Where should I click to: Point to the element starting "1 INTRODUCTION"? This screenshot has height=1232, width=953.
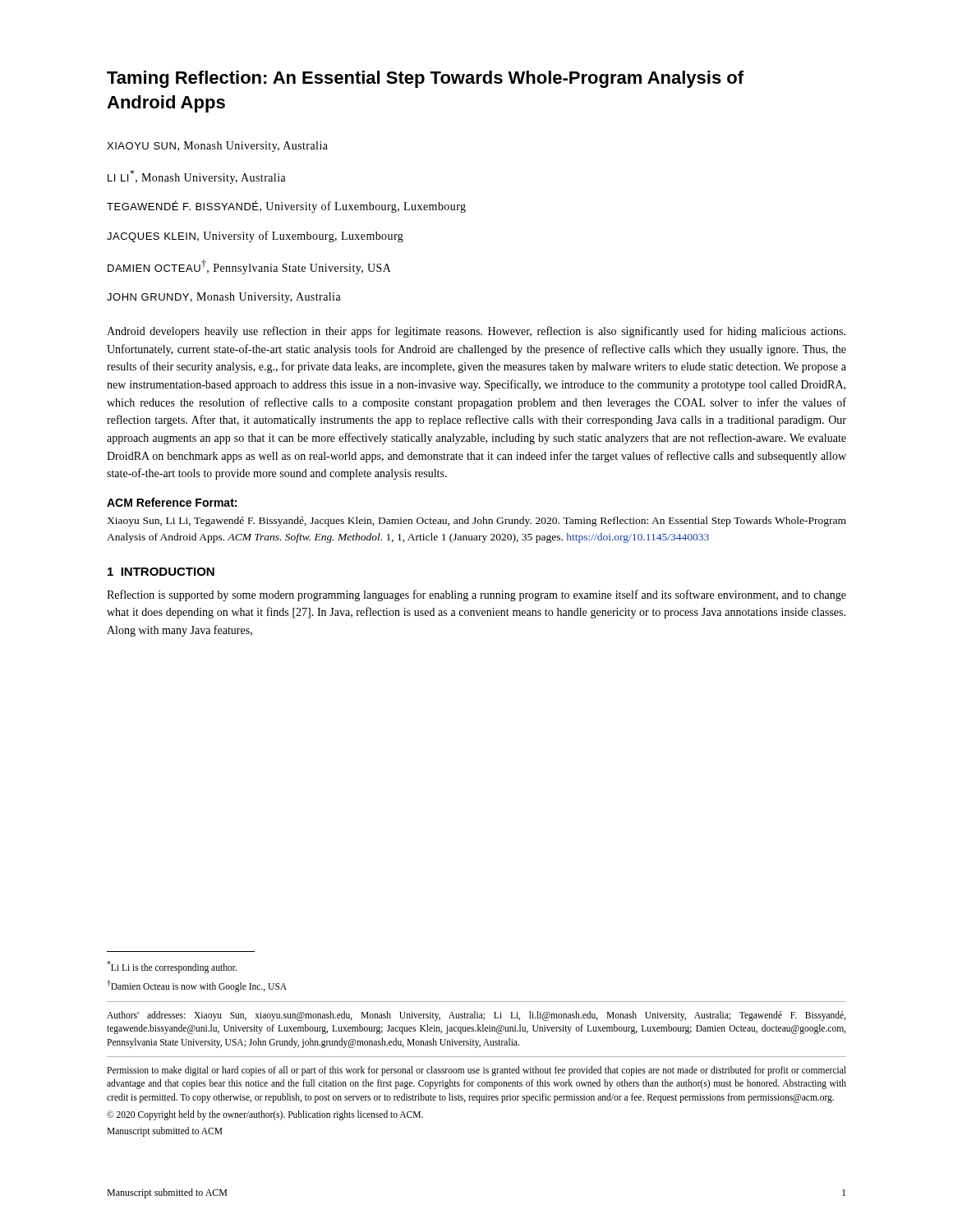[x=161, y=571]
